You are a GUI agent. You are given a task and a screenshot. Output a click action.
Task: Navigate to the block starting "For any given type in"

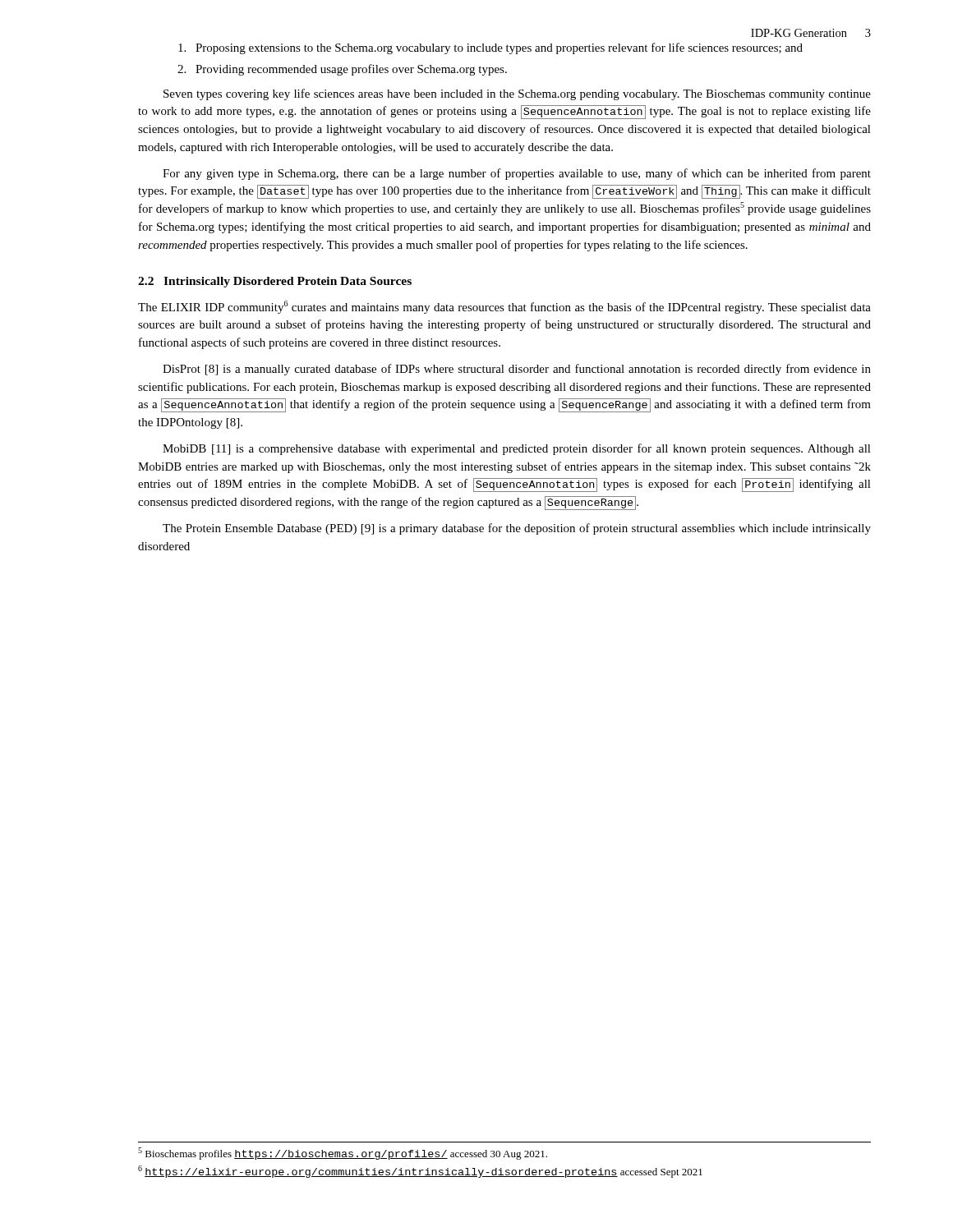[504, 209]
